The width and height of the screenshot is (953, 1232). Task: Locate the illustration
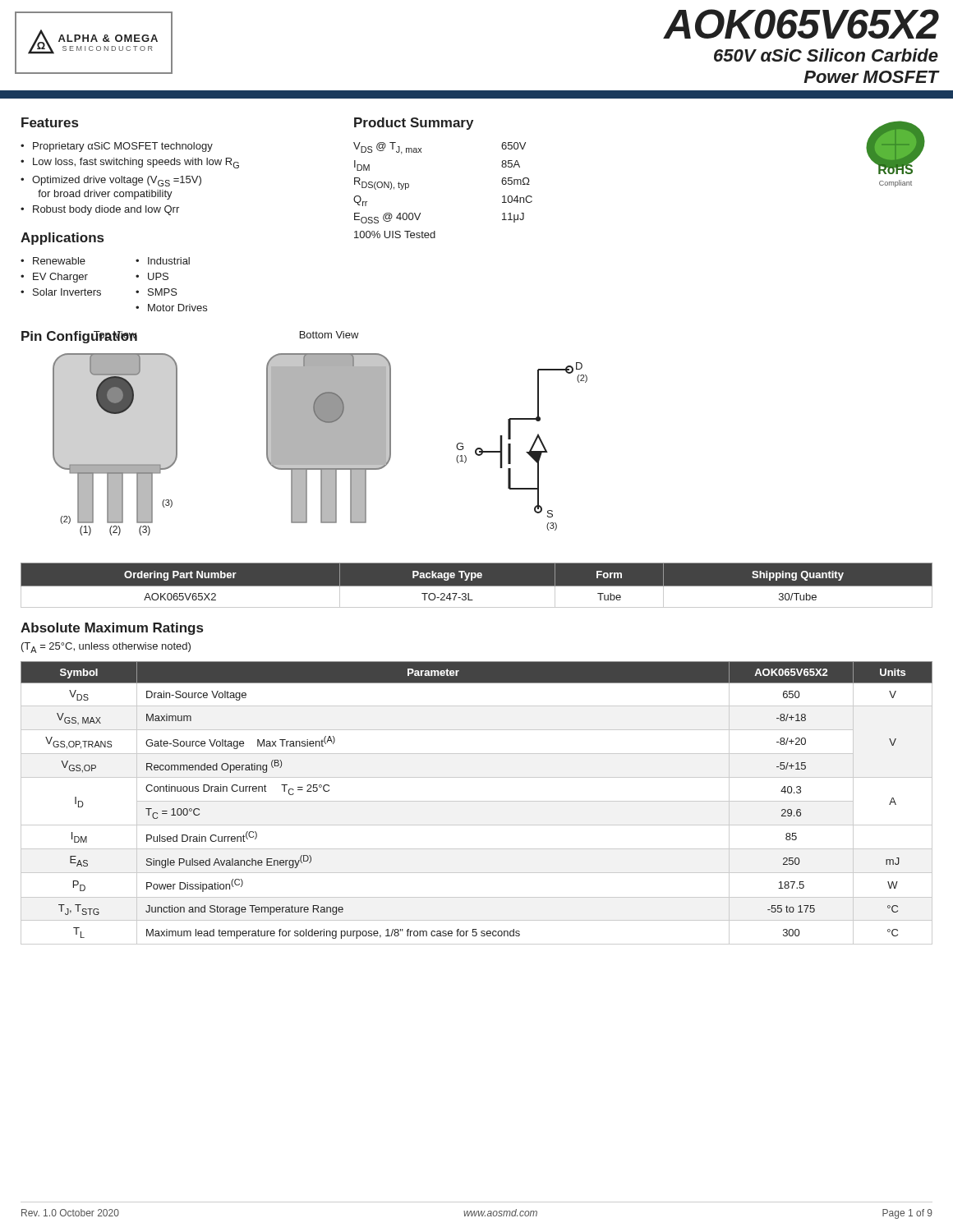click(x=896, y=152)
